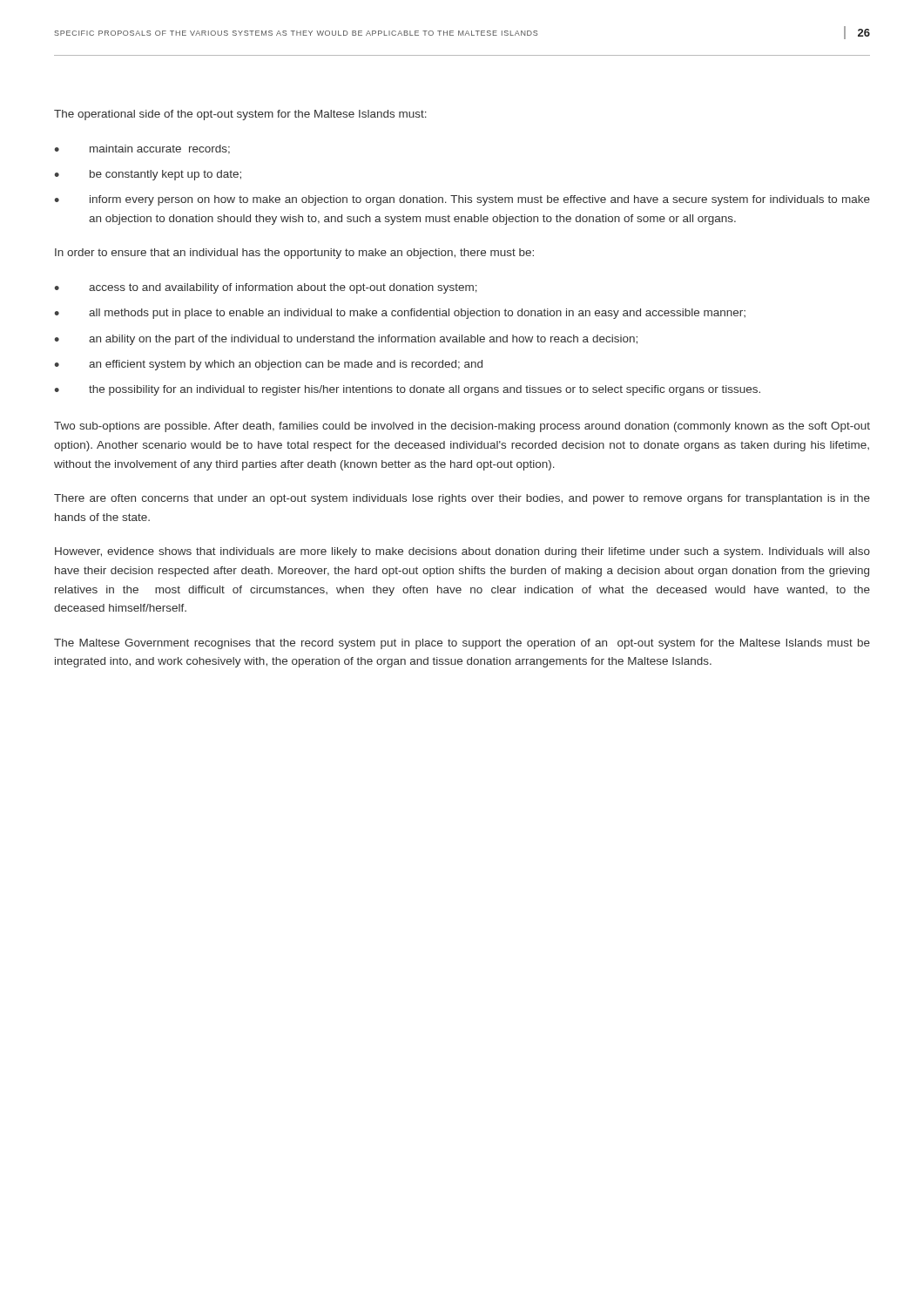The image size is (924, 1307).
Task: Navigate to the passage starting "• the possibility"
Action: 462,391
